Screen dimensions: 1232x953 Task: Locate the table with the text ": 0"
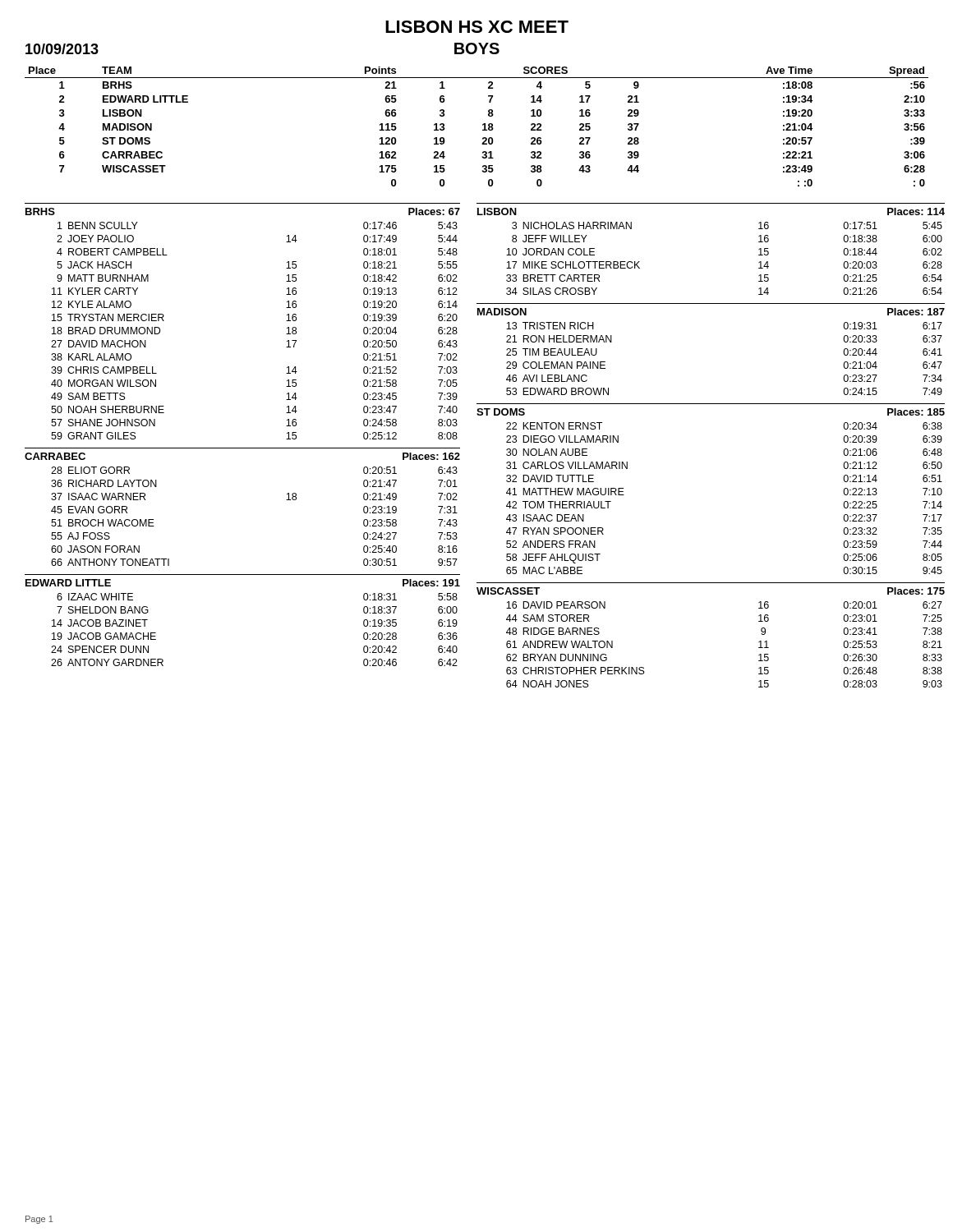point(476,126)
